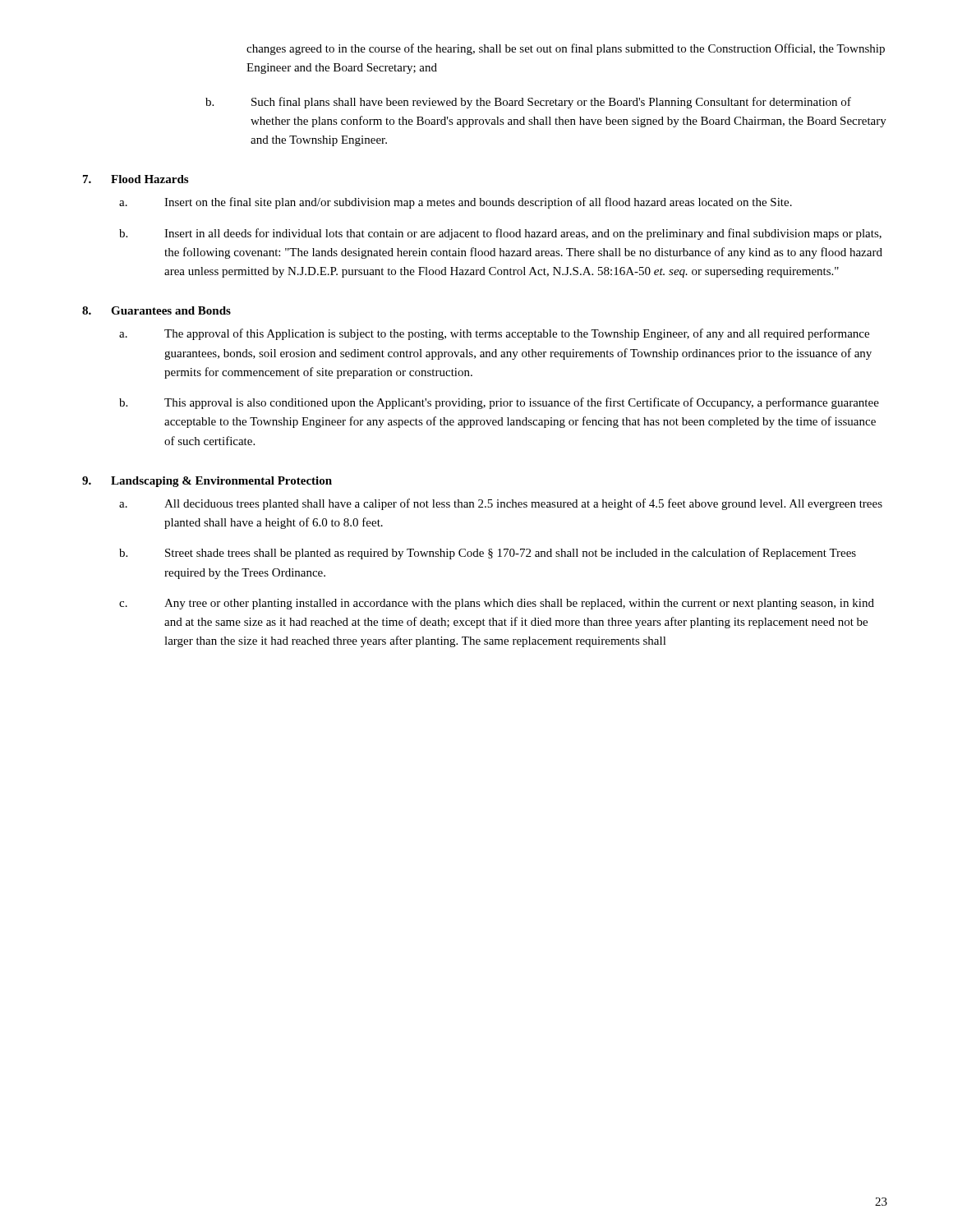Locate the element starting "changes agreed to in the course of"

pos(566,58)
